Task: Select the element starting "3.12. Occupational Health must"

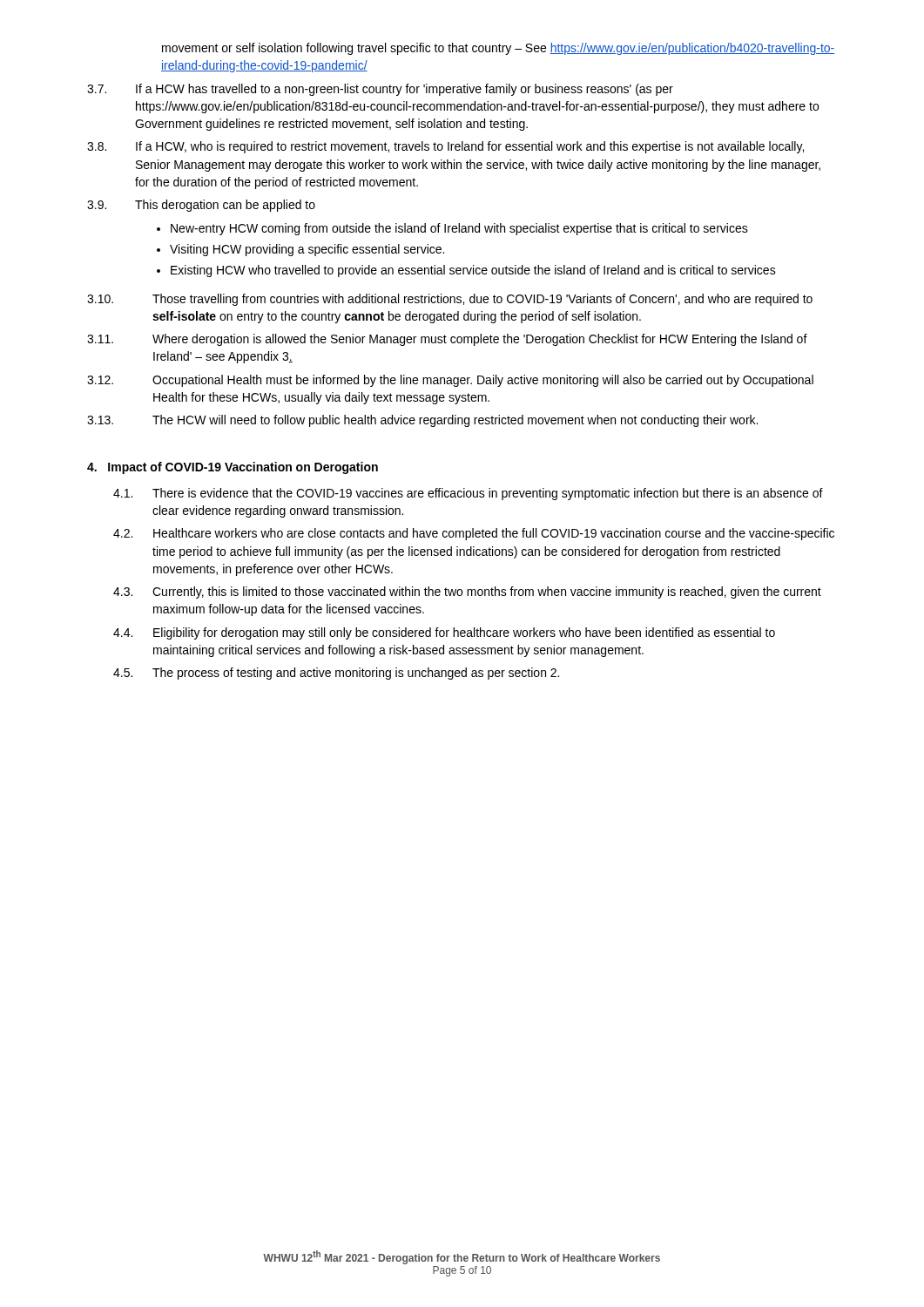Action: (x=462, y=389)
